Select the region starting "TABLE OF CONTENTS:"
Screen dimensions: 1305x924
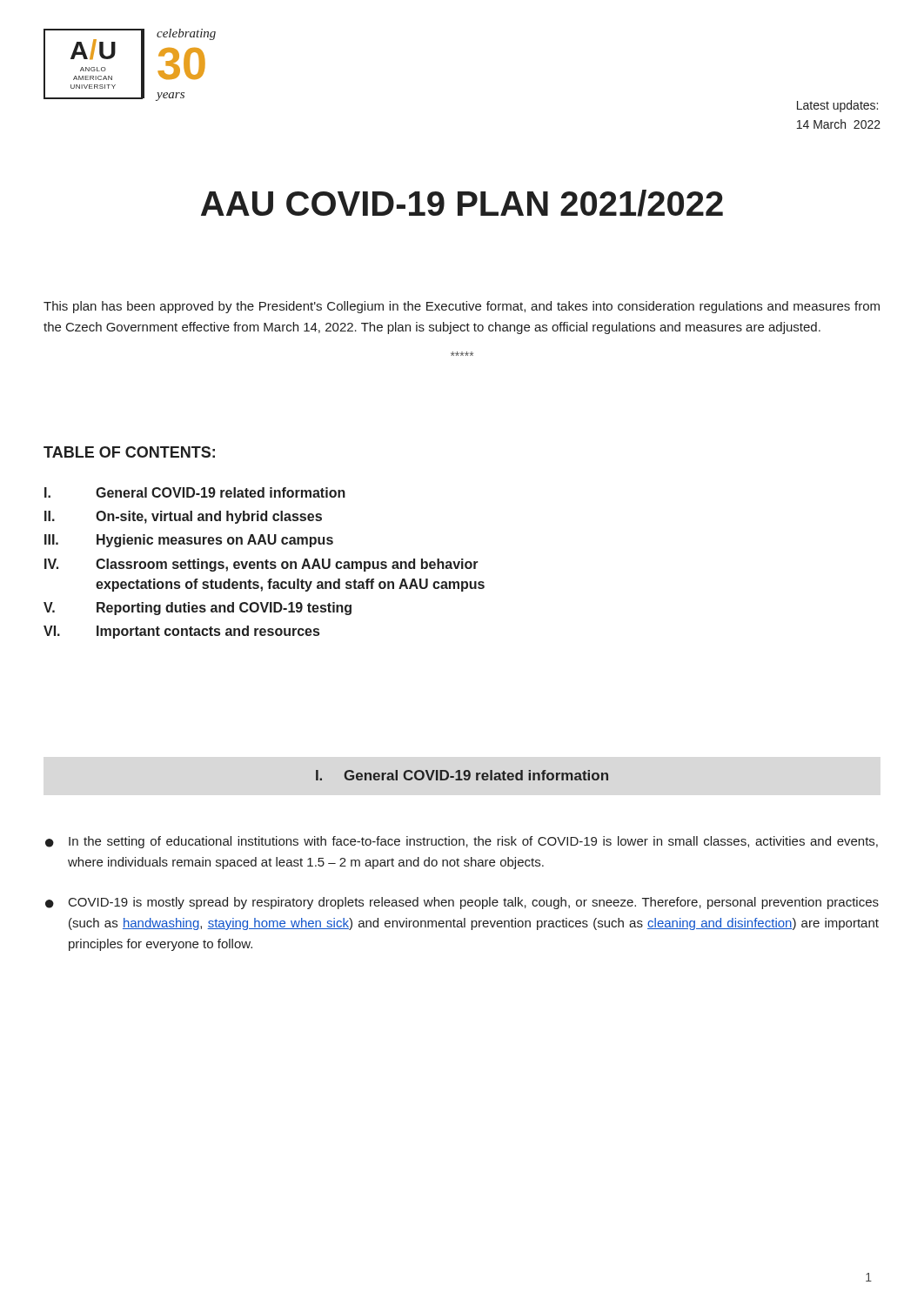tap(130, 452)
